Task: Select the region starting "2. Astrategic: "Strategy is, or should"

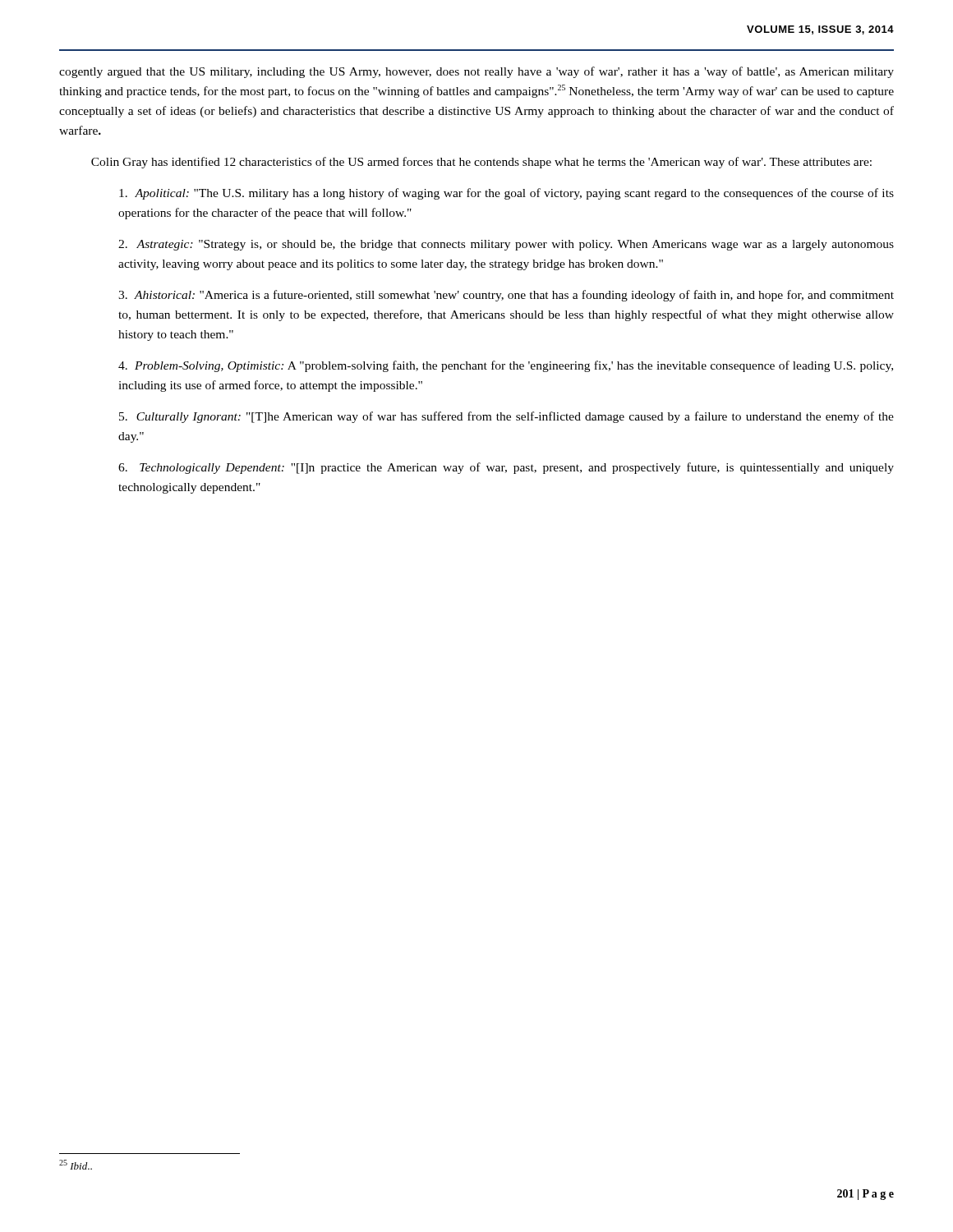Action: (506, 254)
